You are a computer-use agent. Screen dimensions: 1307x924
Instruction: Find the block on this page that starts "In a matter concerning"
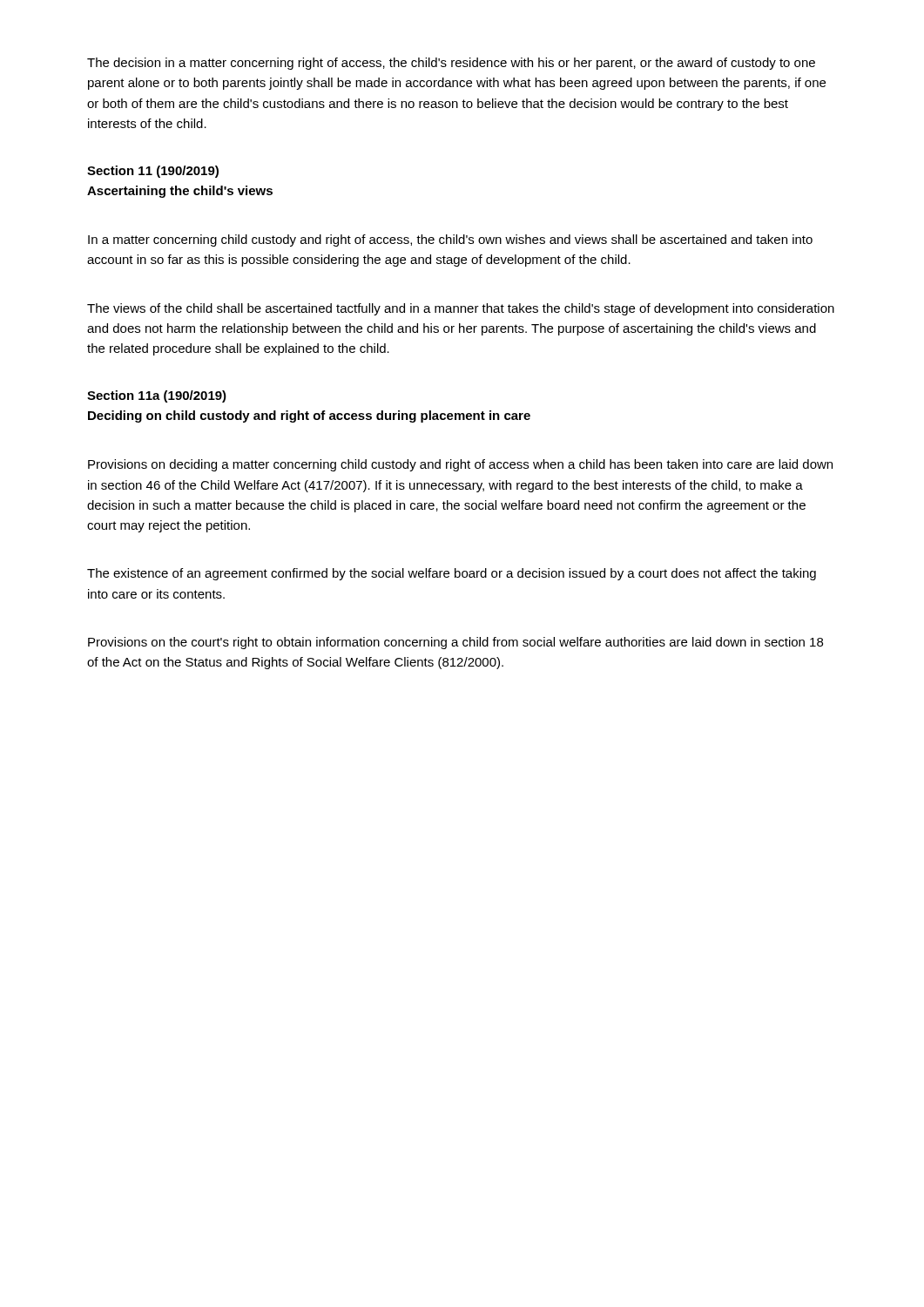pyautogui.click(x=450, y=249)
